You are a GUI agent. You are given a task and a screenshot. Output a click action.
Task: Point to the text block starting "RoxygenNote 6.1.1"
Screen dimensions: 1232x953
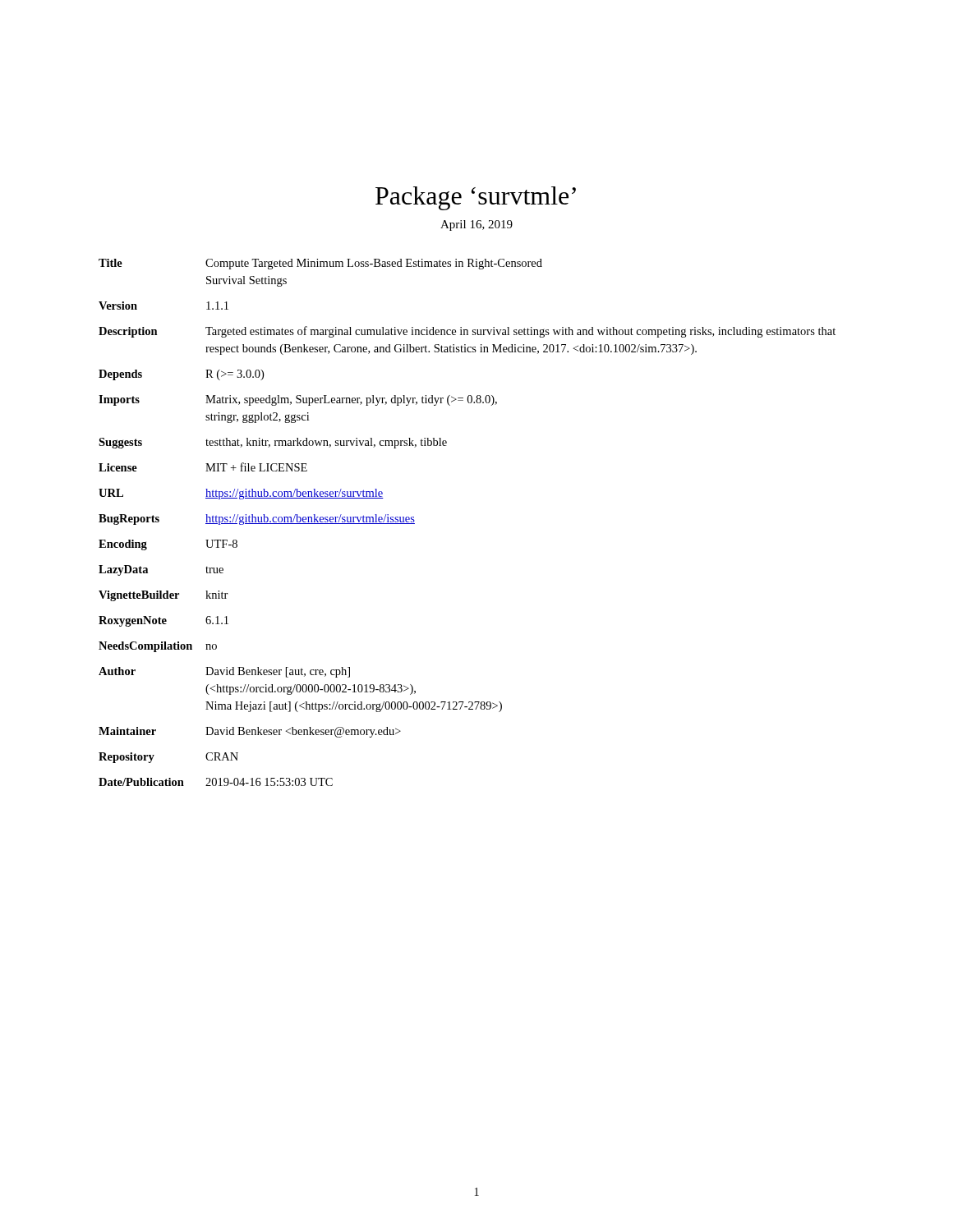pos(163,621)
